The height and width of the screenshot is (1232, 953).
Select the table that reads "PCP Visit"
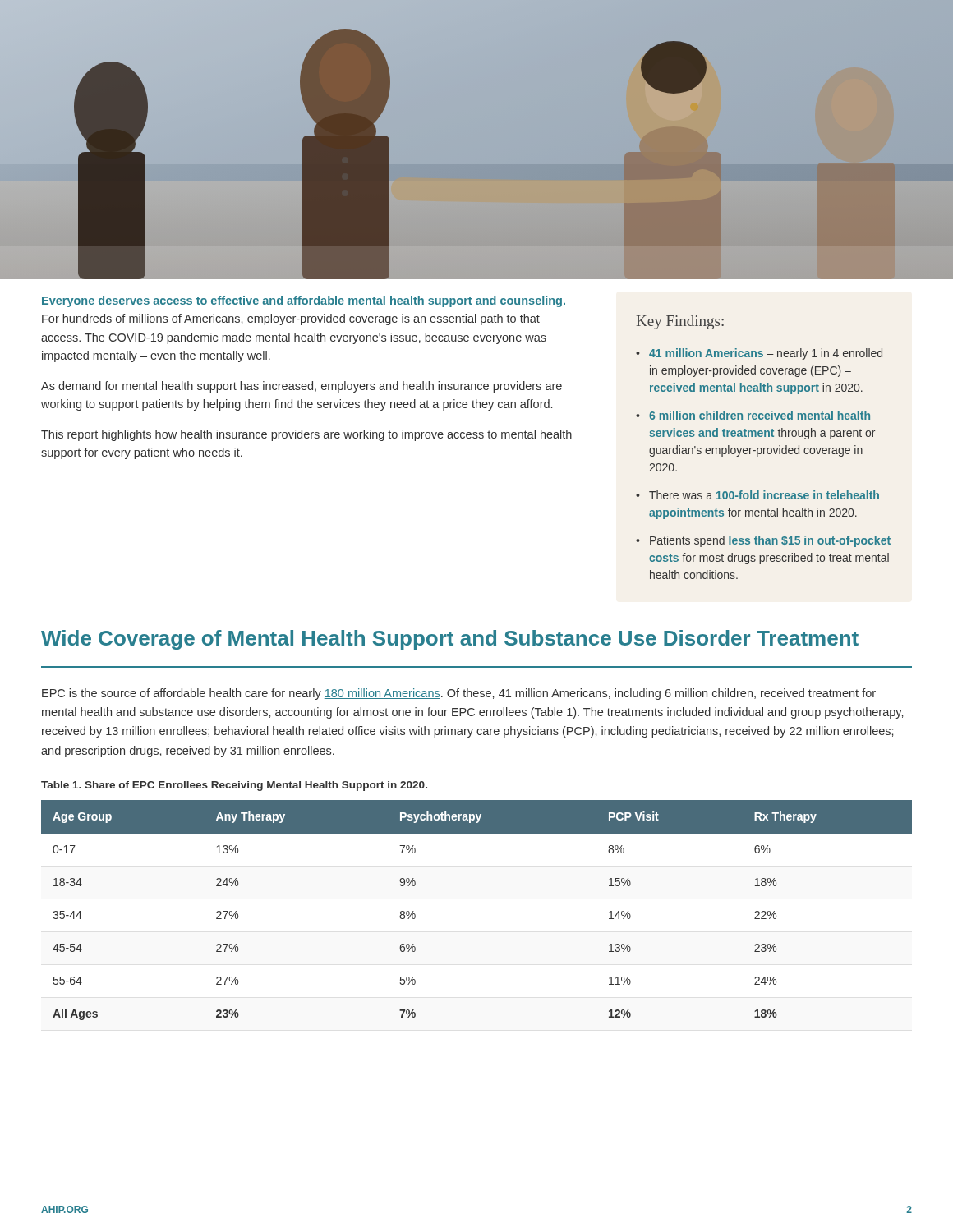click(476, 915)
